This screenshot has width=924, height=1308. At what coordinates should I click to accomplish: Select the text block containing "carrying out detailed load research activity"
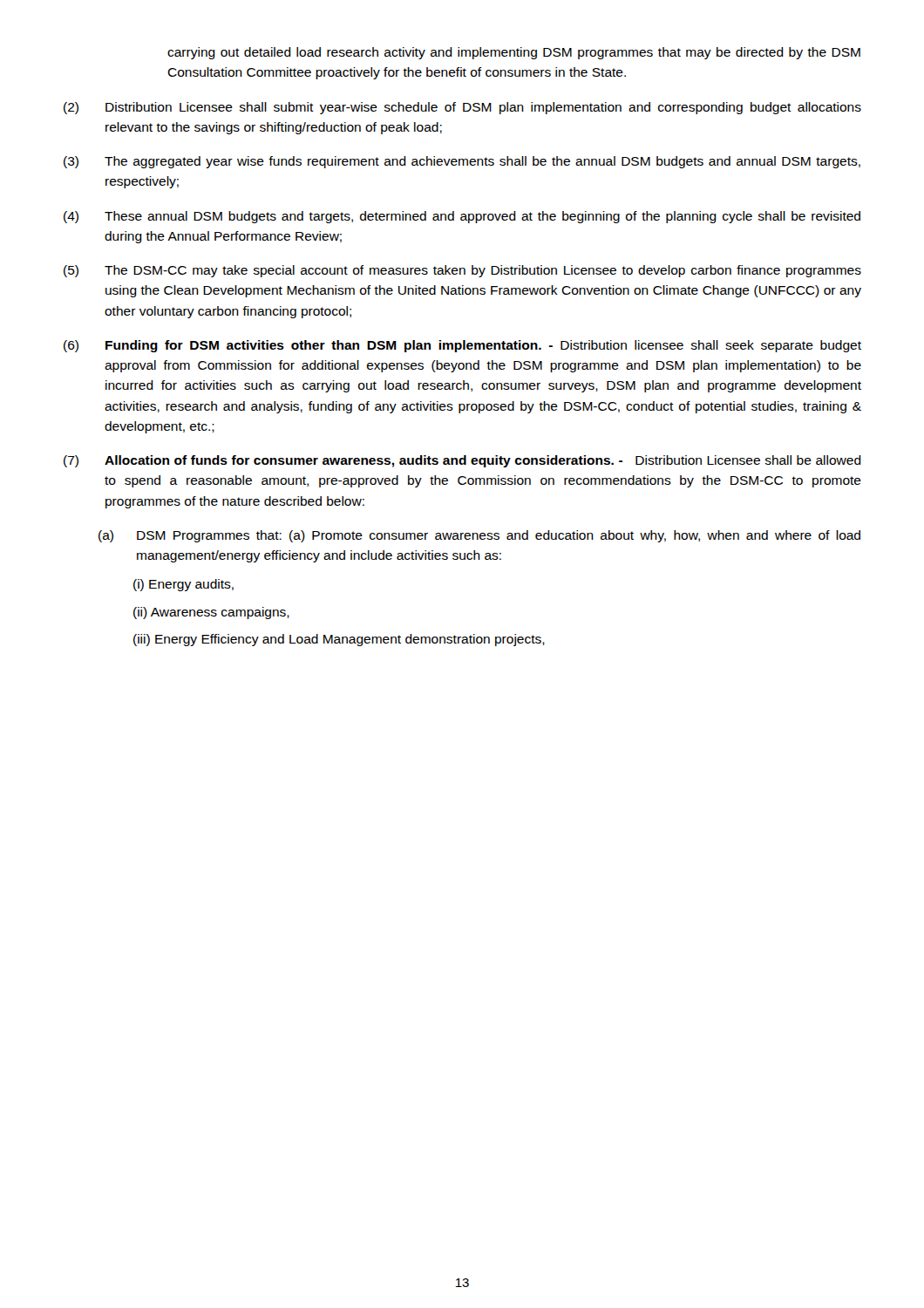[514, 62]
